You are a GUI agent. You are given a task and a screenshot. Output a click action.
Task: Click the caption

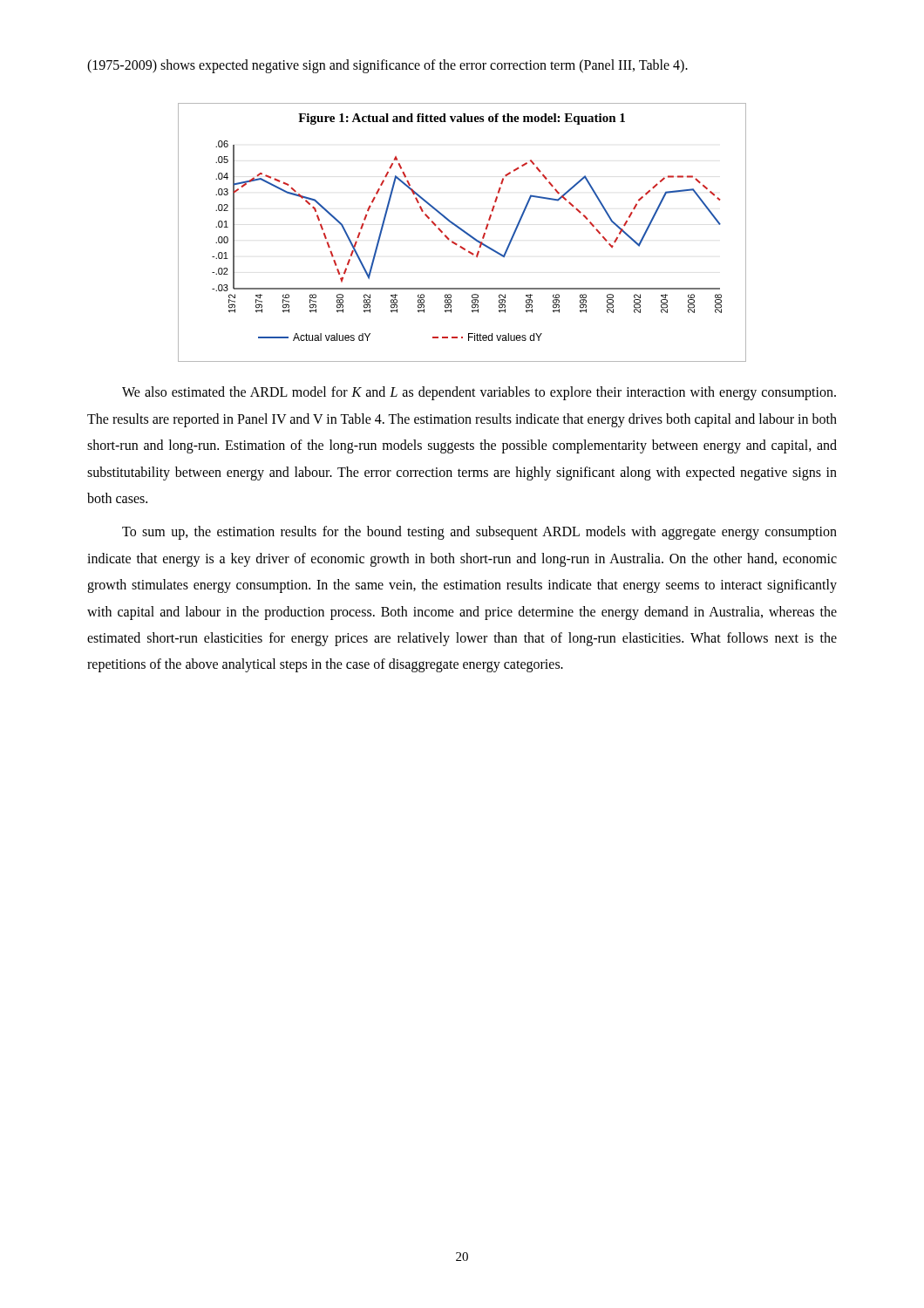pyautogui.click(x=462, y=118)
